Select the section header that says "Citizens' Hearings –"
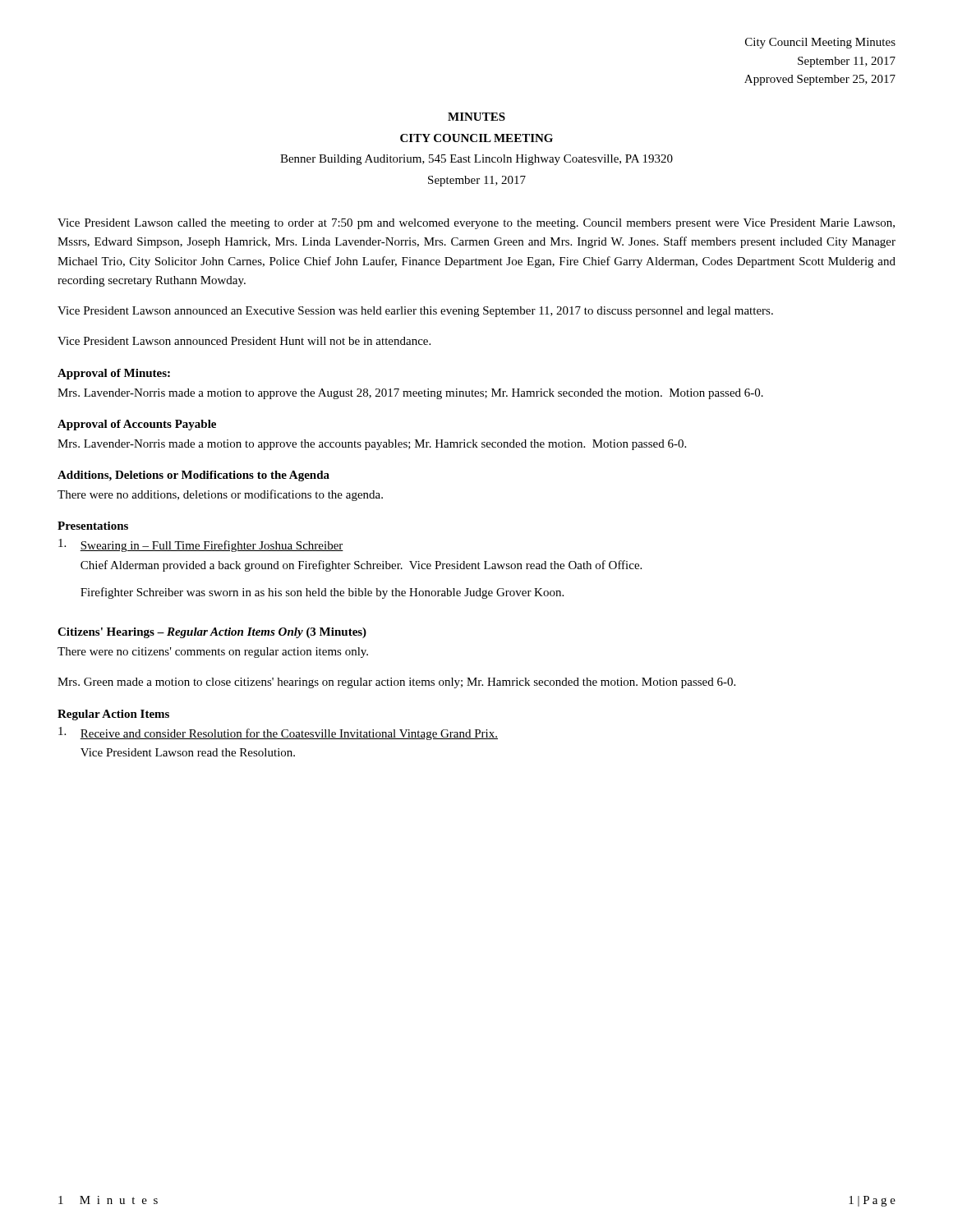 [x=212, y=632]
